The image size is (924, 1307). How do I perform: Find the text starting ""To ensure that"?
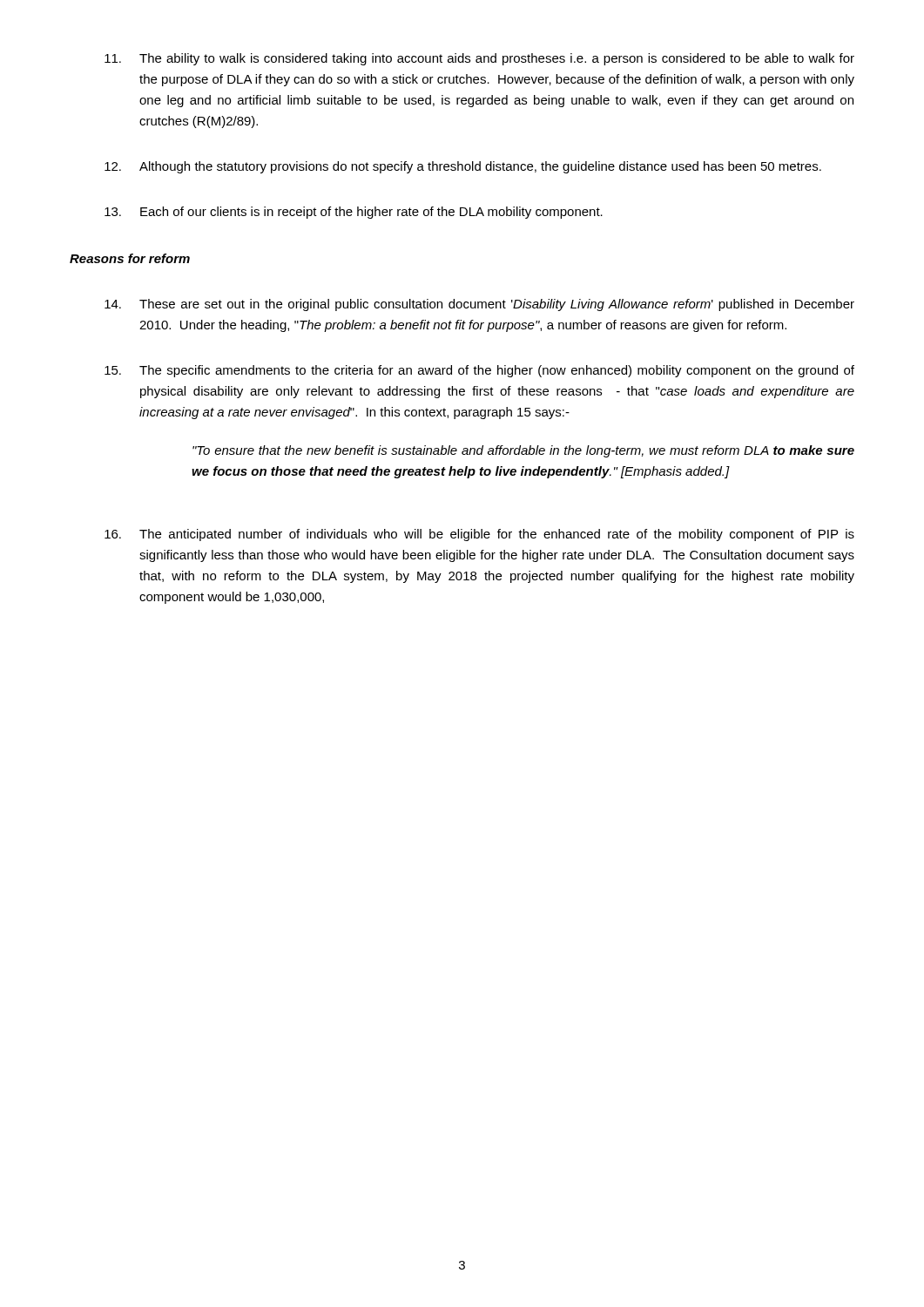pos(523,461)
